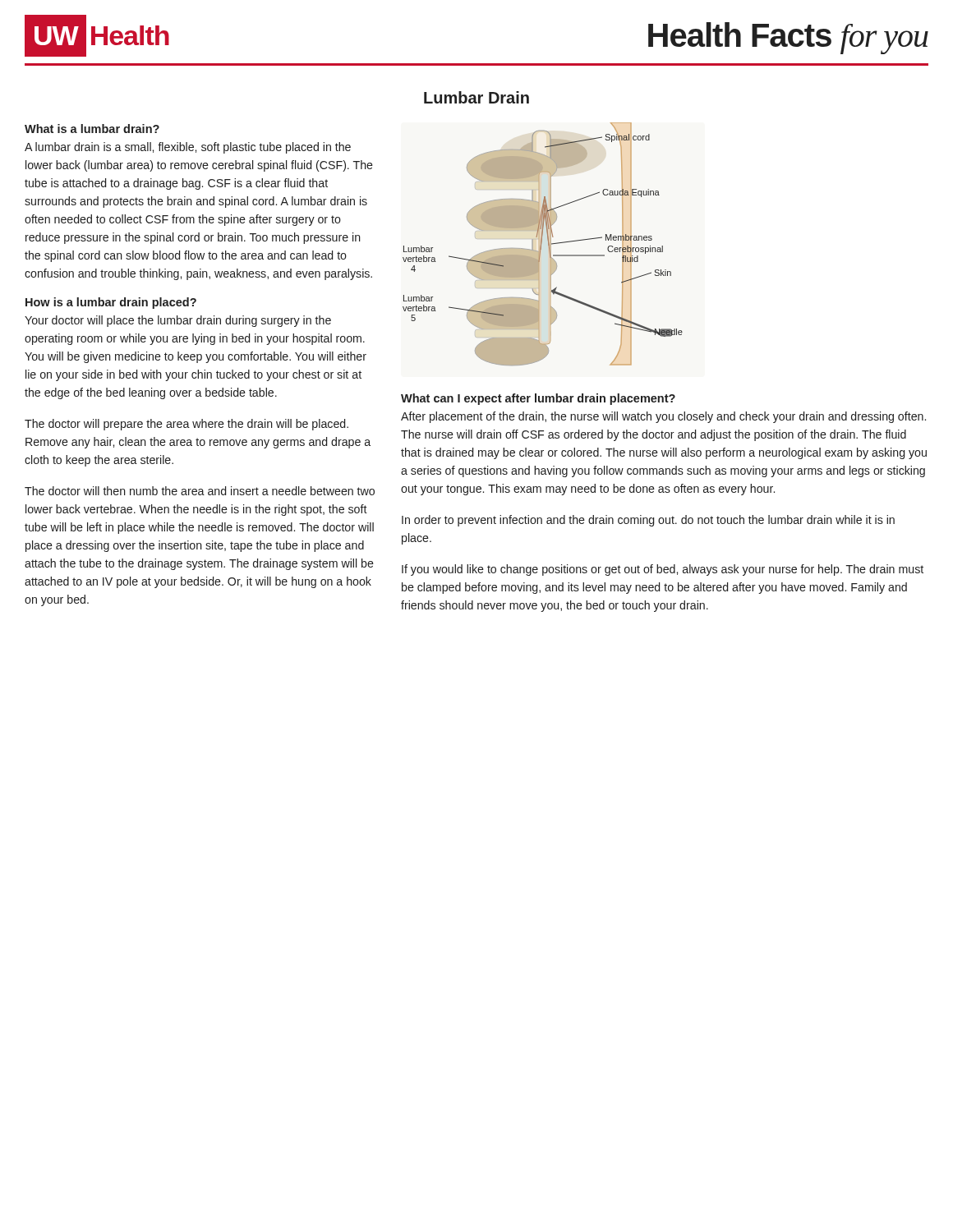Viewport: 953px width, 1232px height.
Task: Locate the block starting "How is a lumbar drain placed?"
Action: (111, 302)
